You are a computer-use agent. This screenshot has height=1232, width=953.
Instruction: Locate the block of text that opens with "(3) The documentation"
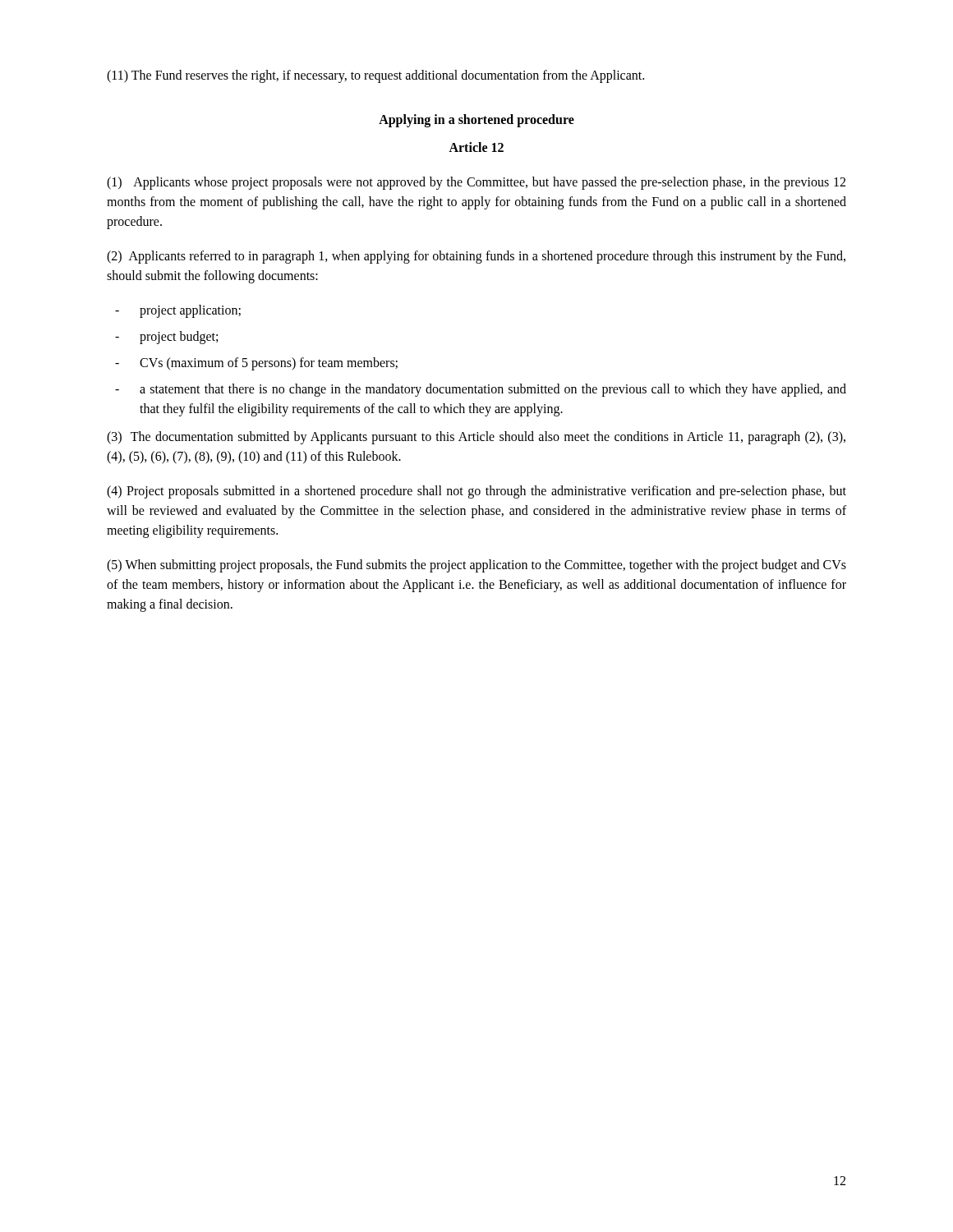click(476, 446)
